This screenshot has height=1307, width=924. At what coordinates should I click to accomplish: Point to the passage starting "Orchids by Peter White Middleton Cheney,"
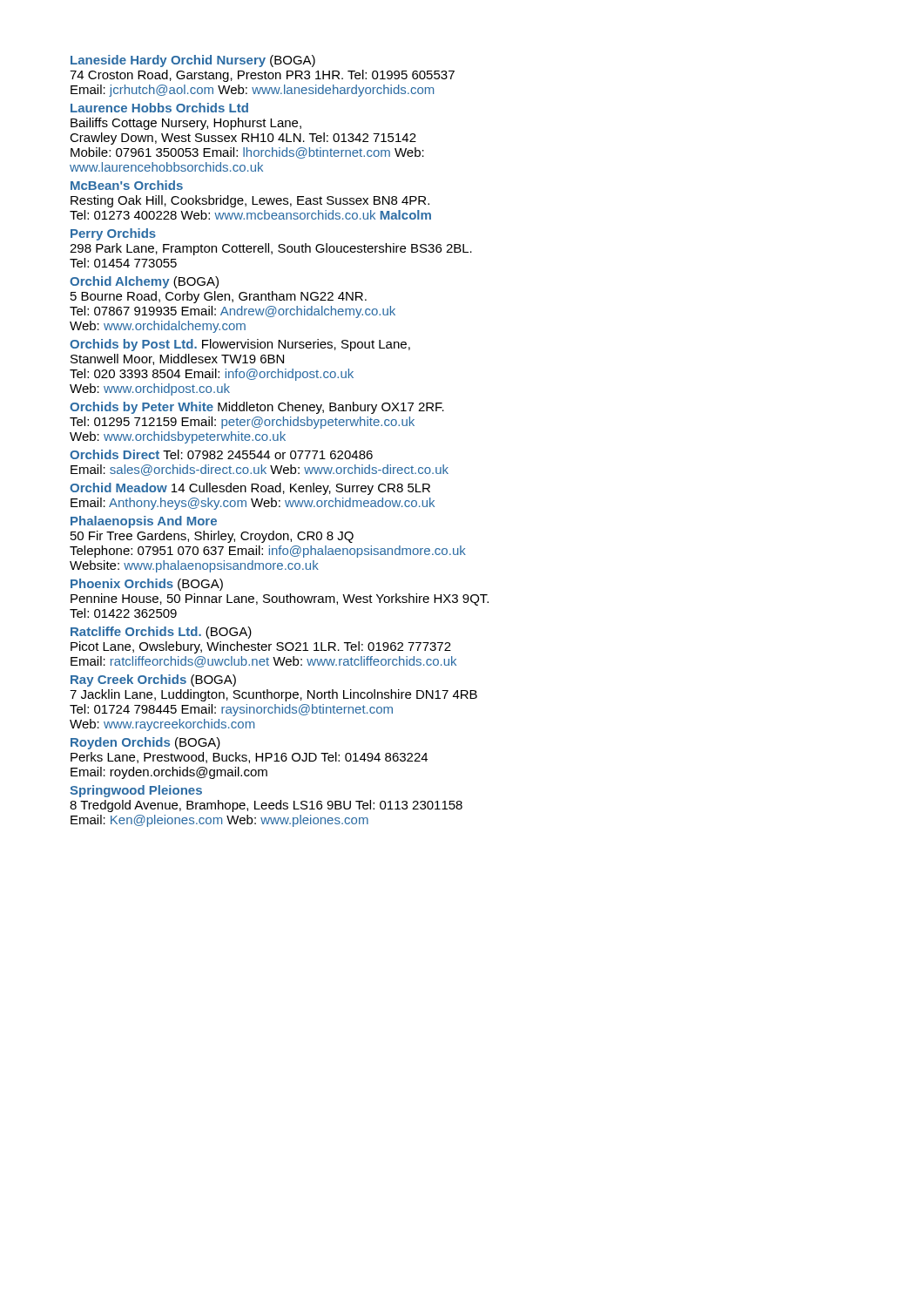(x=257, y=421)
